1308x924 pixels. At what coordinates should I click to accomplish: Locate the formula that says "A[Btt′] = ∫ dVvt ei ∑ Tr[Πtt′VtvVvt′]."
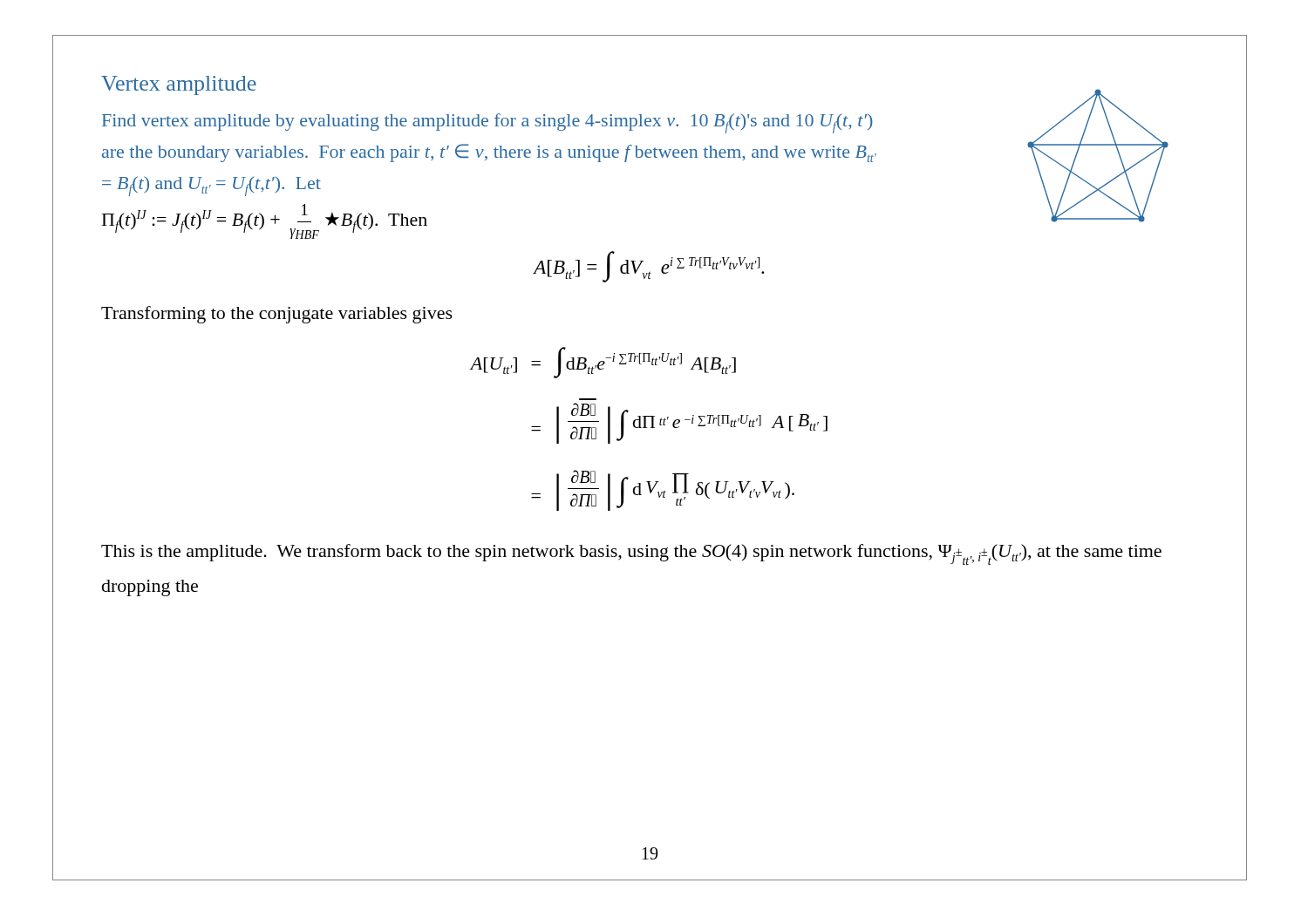(x=650, y=264)
